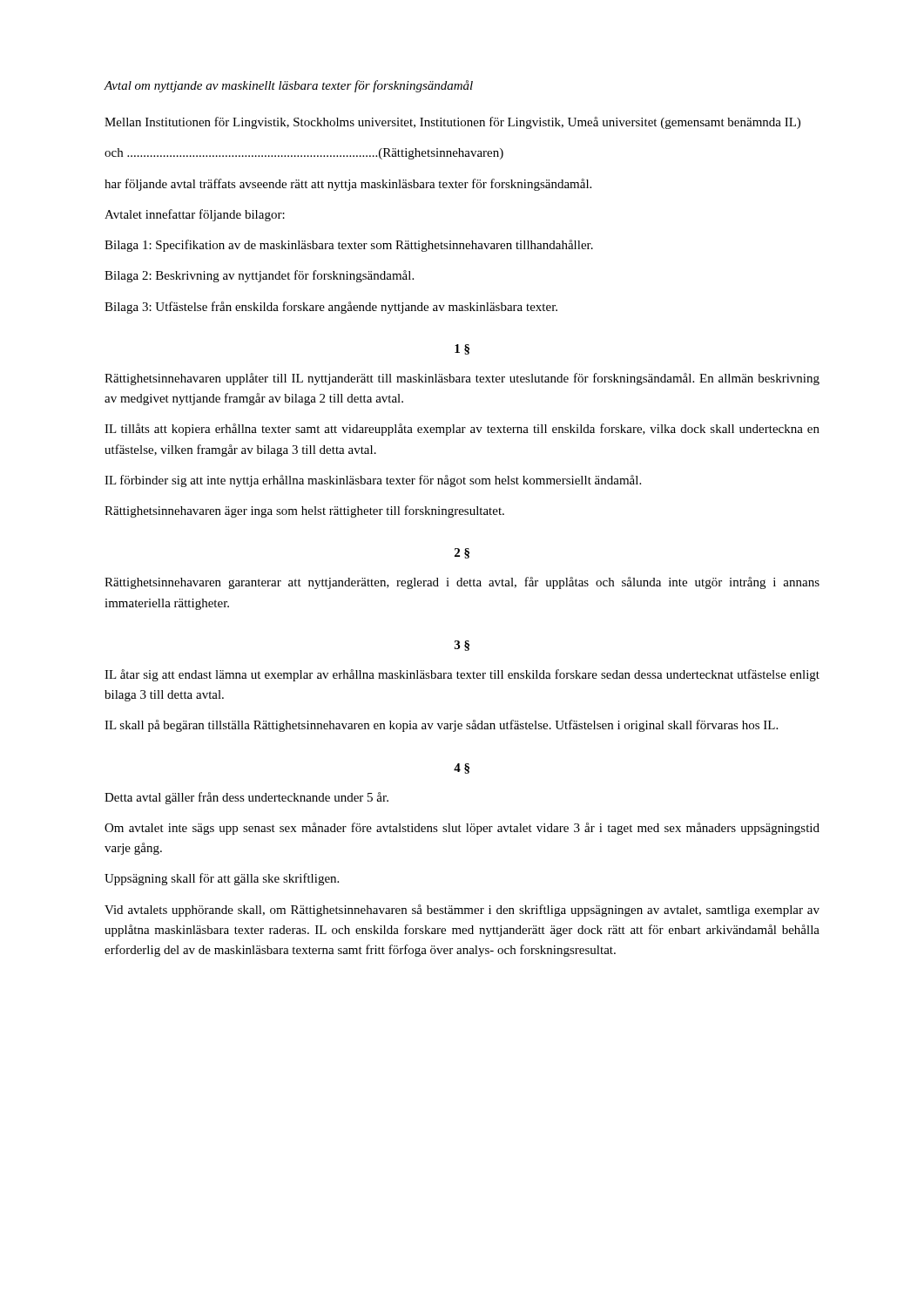Find the text block that says "Bilaga 1: Specifikation av de maskinläsbara"

tap(349, 245)
